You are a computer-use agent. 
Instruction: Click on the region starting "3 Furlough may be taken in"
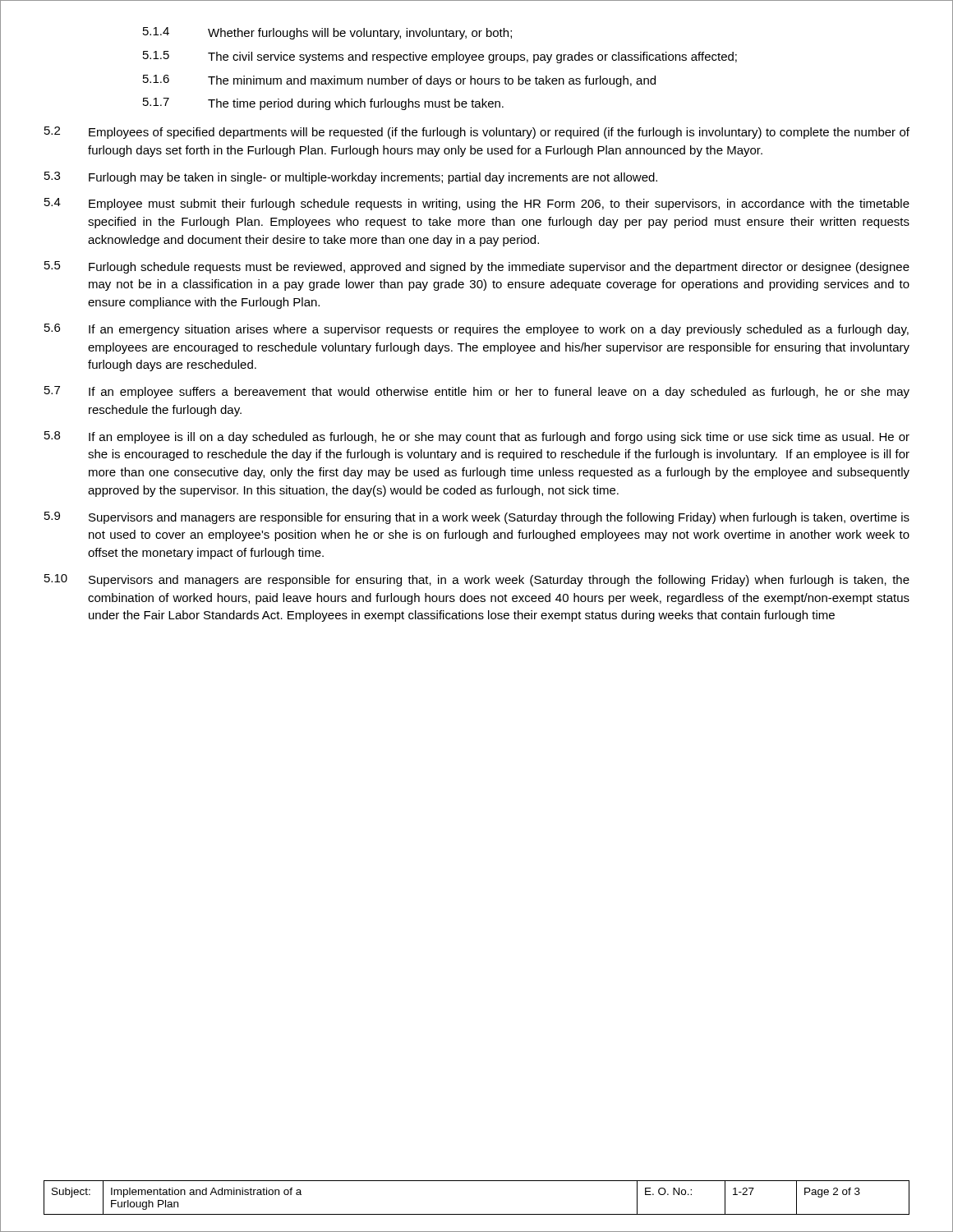tap(476, 177)
